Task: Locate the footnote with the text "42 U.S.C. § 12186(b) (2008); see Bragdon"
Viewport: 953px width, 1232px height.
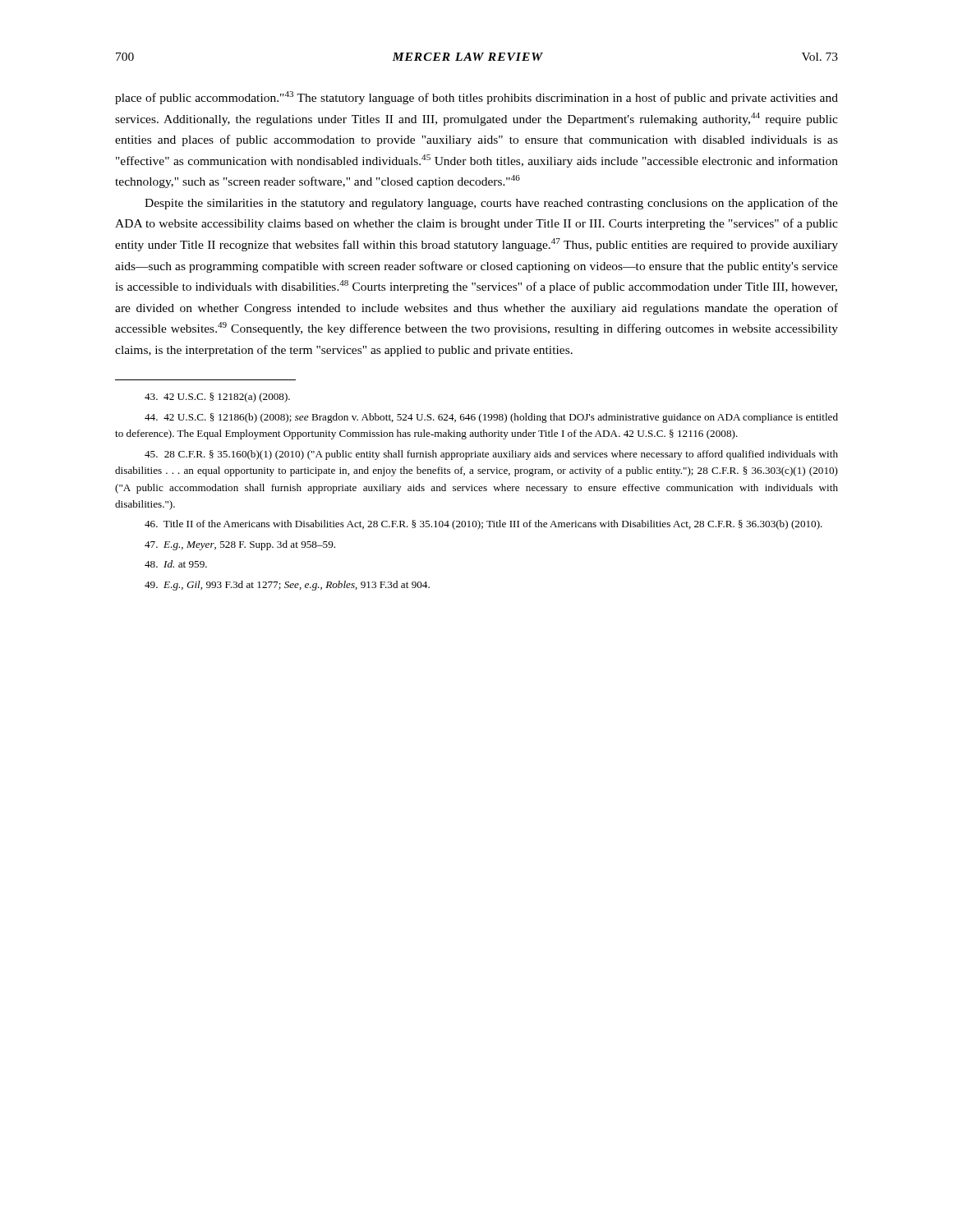Action: click(x=476, y=425)
